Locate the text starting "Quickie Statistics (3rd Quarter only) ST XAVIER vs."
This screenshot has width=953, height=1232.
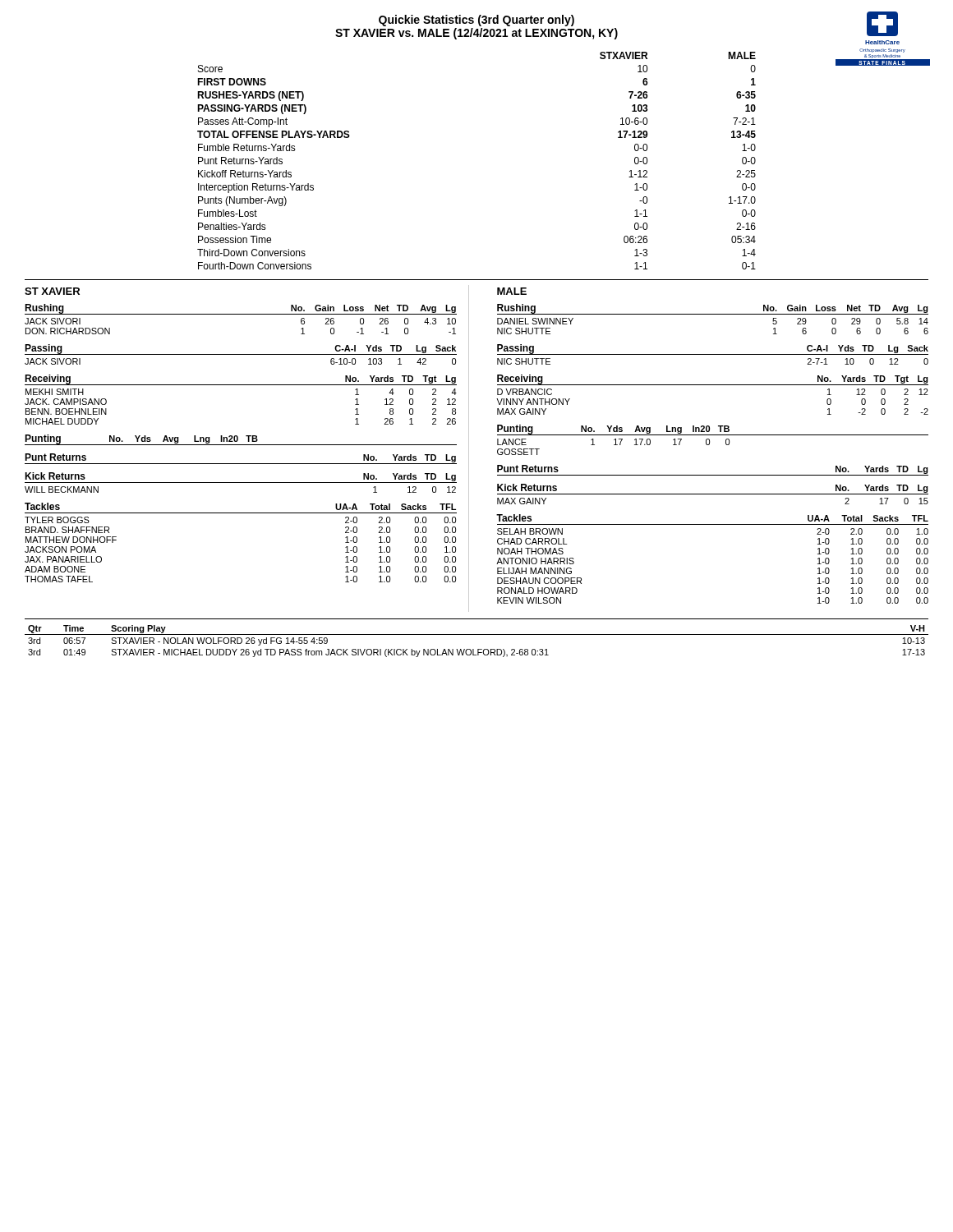coord(476,26)
